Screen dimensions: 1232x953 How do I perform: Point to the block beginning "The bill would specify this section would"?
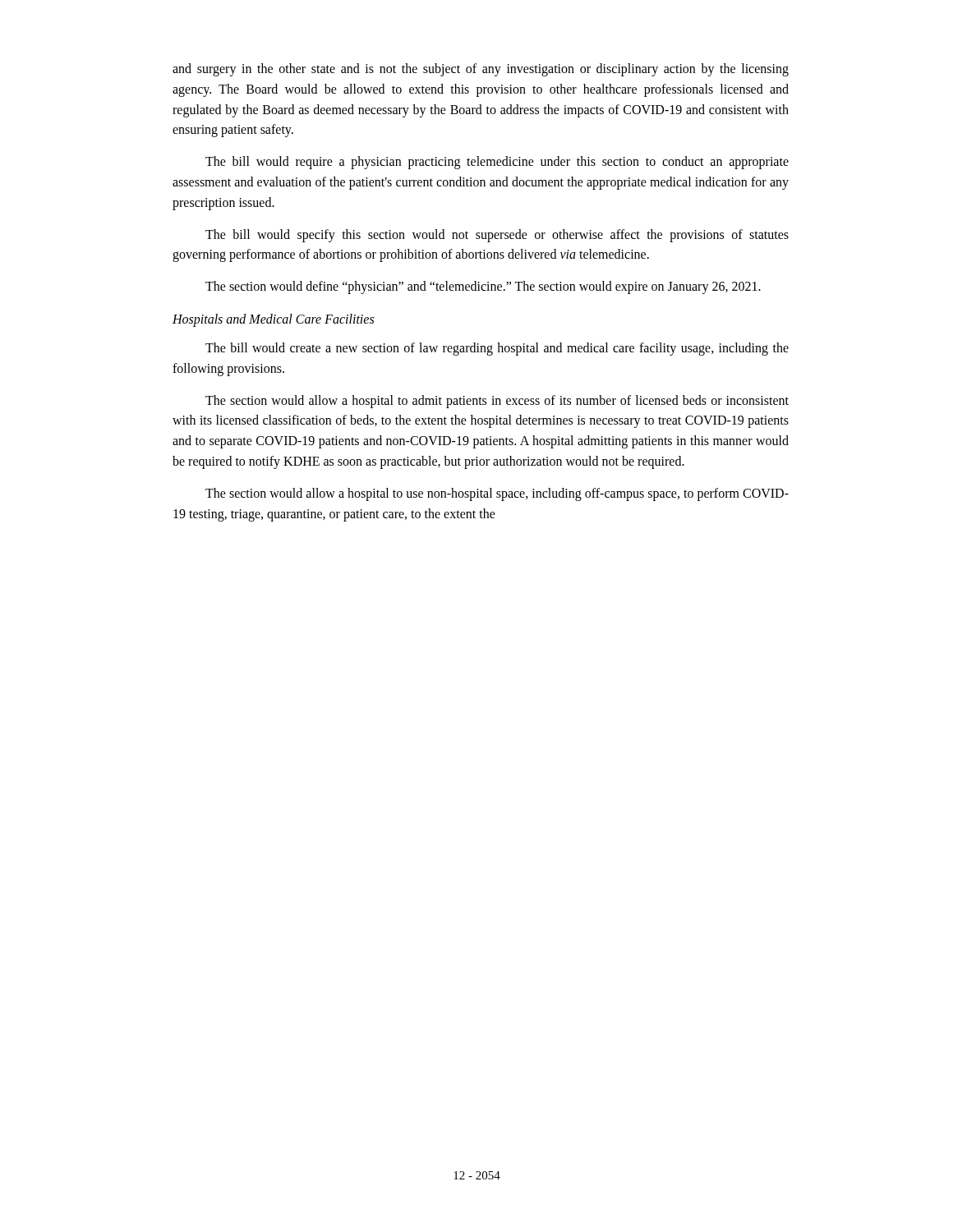click(x=481, y=245)
